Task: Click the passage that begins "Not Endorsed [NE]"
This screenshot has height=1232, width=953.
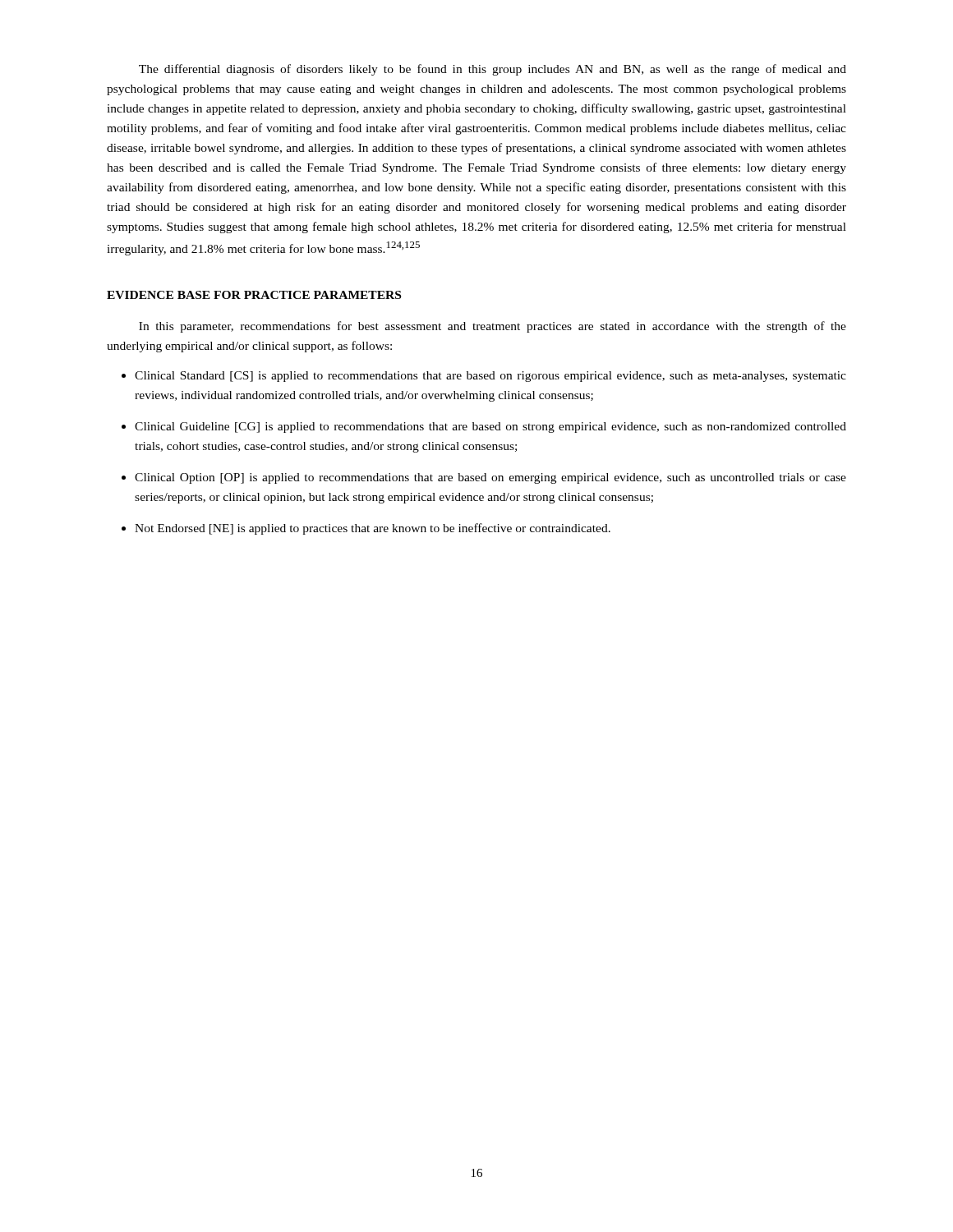Action: [491, 529]
